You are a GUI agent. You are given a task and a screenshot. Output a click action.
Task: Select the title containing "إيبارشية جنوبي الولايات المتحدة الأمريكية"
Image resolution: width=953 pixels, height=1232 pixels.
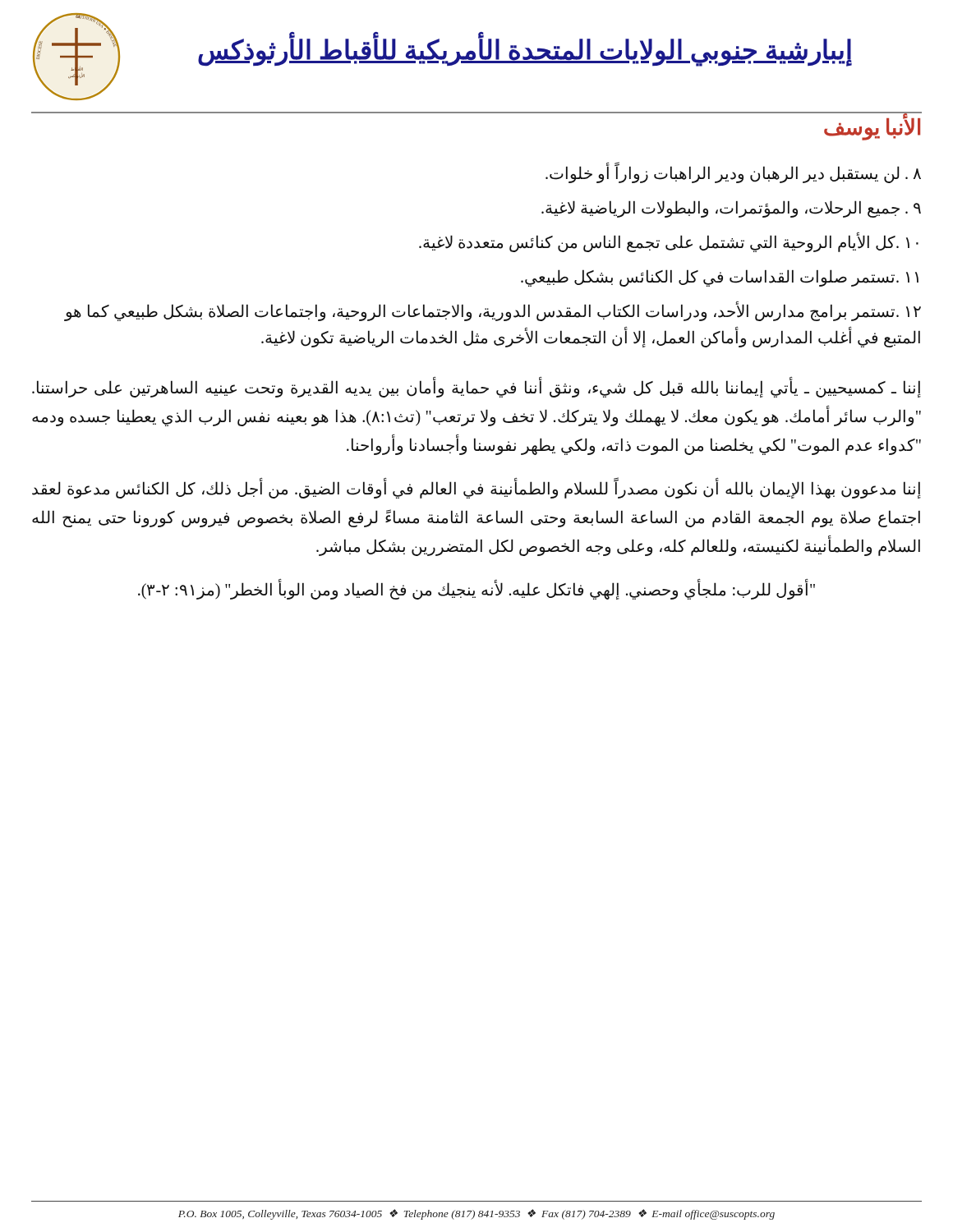point(525,50)
